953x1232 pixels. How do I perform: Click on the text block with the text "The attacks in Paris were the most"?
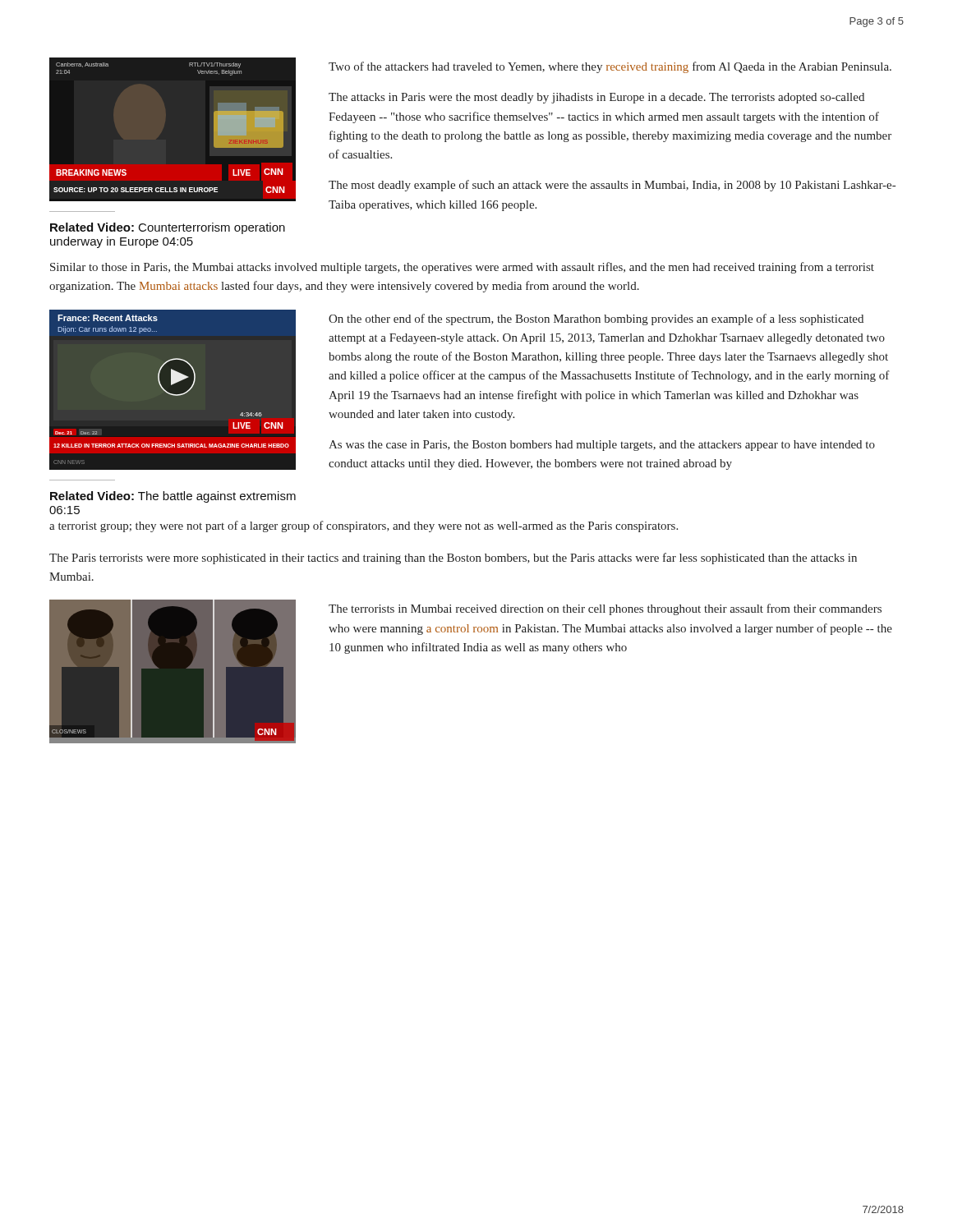[610, 126]
